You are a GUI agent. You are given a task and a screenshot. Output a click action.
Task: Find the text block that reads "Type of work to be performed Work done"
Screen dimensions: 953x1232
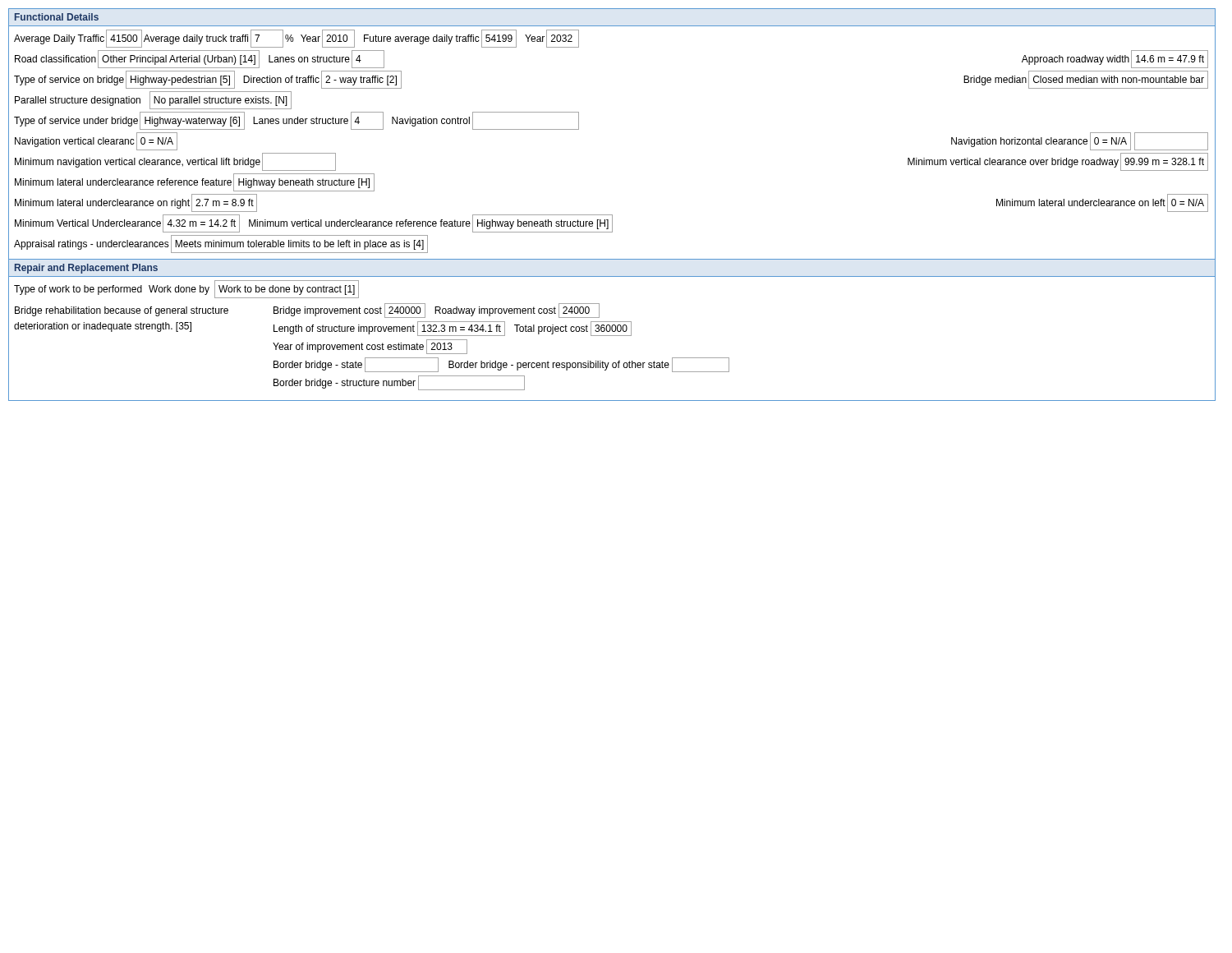[187, 289]
